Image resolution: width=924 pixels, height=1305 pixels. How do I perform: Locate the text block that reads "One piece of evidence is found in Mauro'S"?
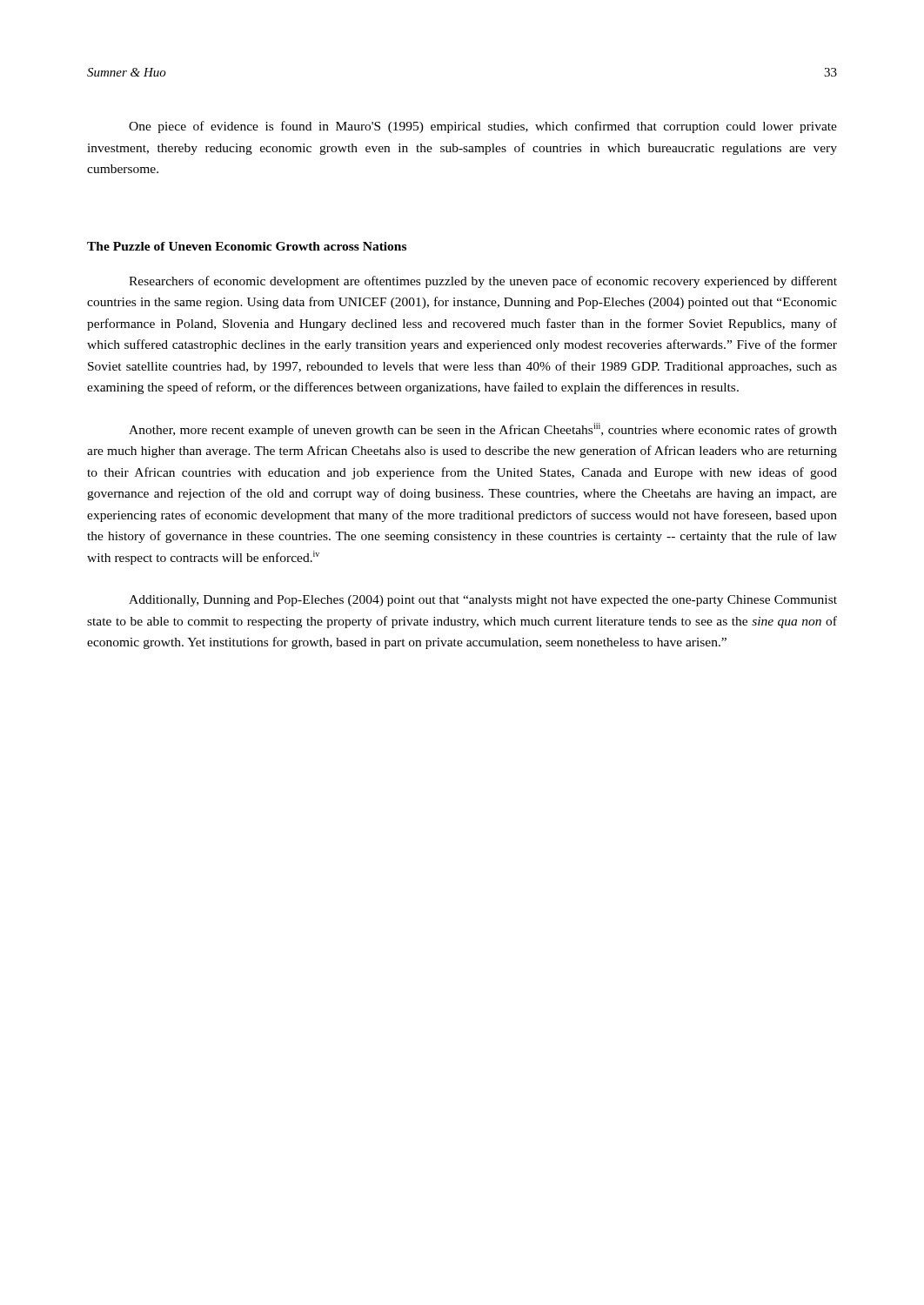click(x=462, y=148)
